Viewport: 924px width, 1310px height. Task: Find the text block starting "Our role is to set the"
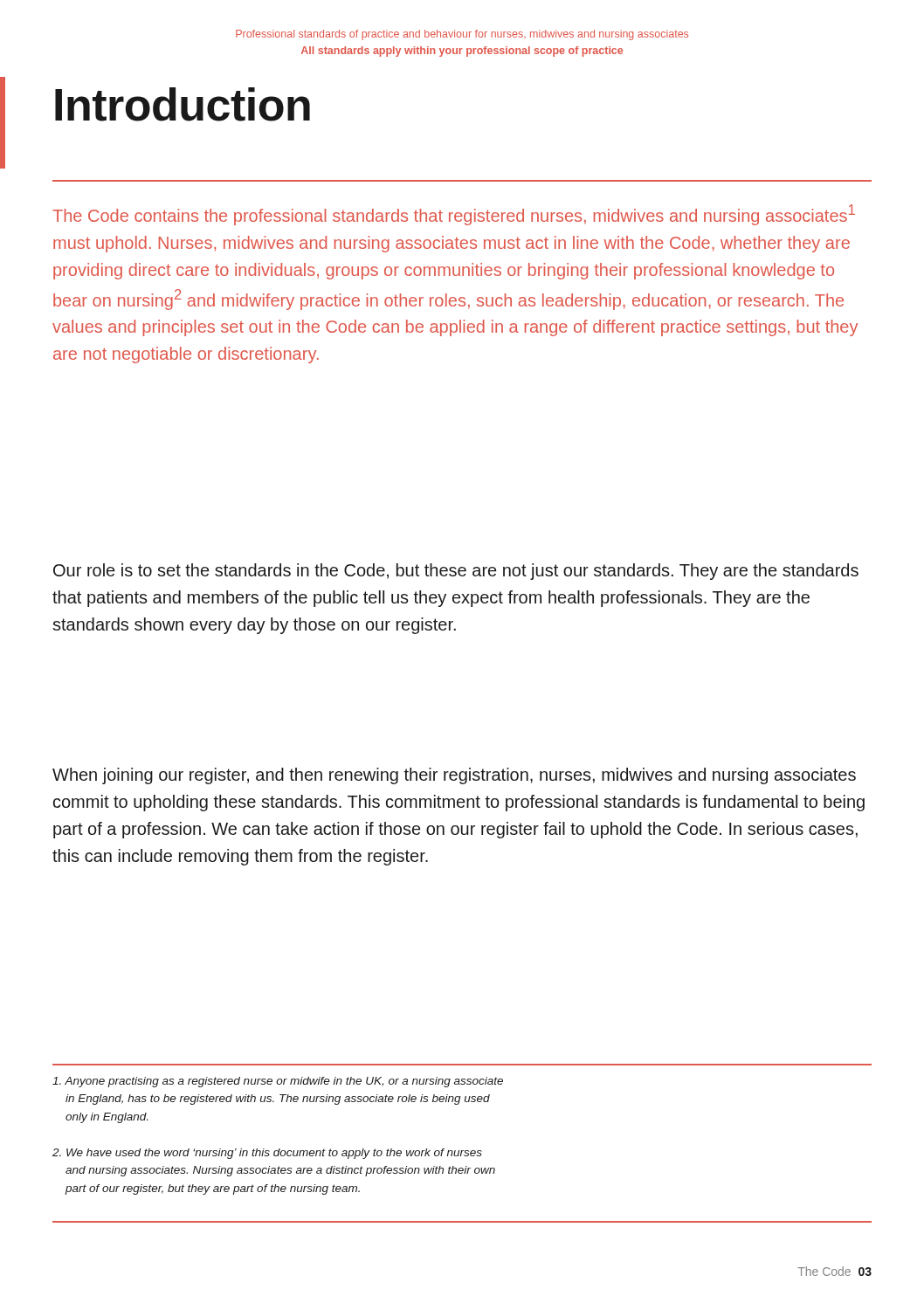tap(456, 597)
